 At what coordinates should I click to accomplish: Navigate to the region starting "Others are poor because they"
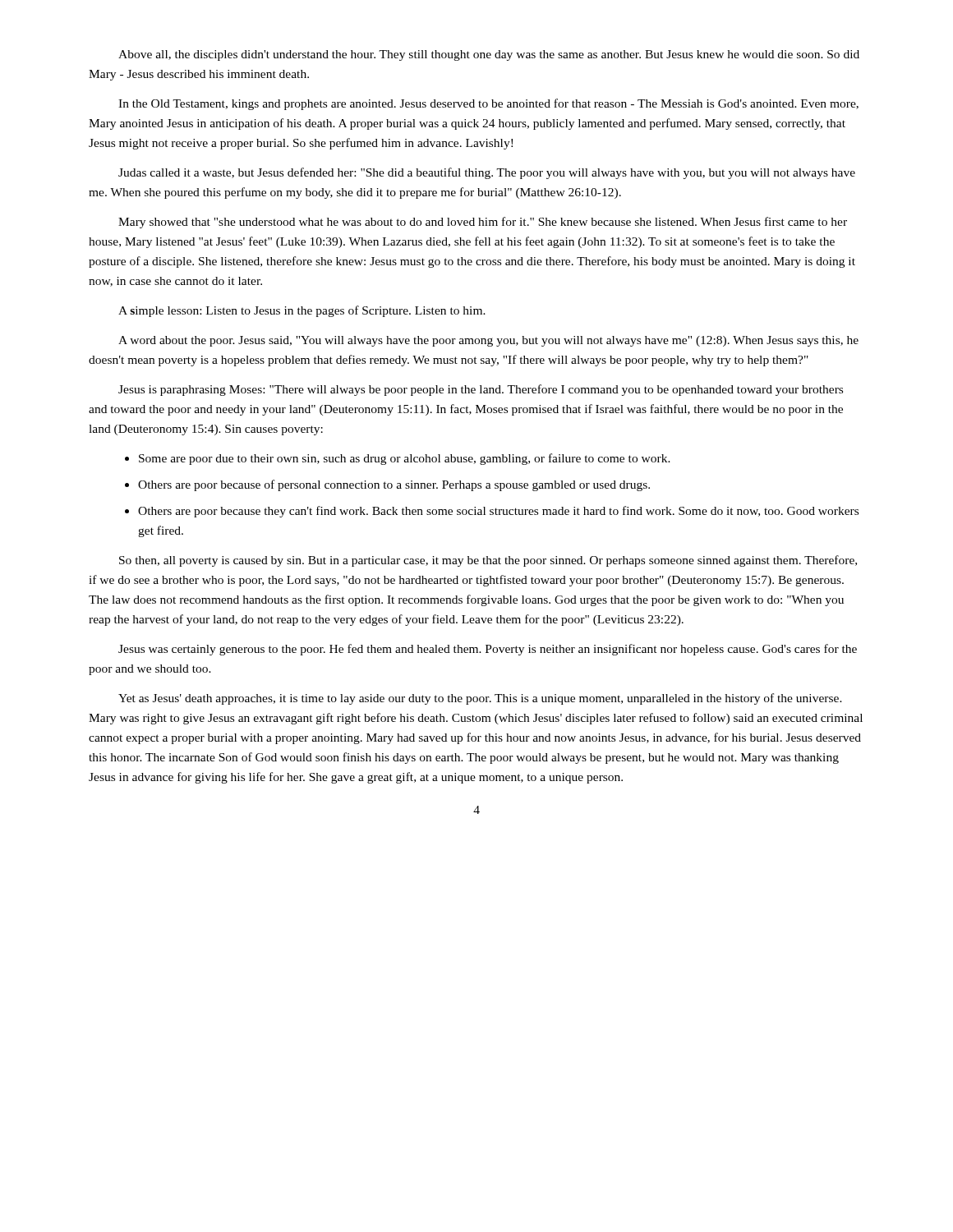(x=499, y=521)
